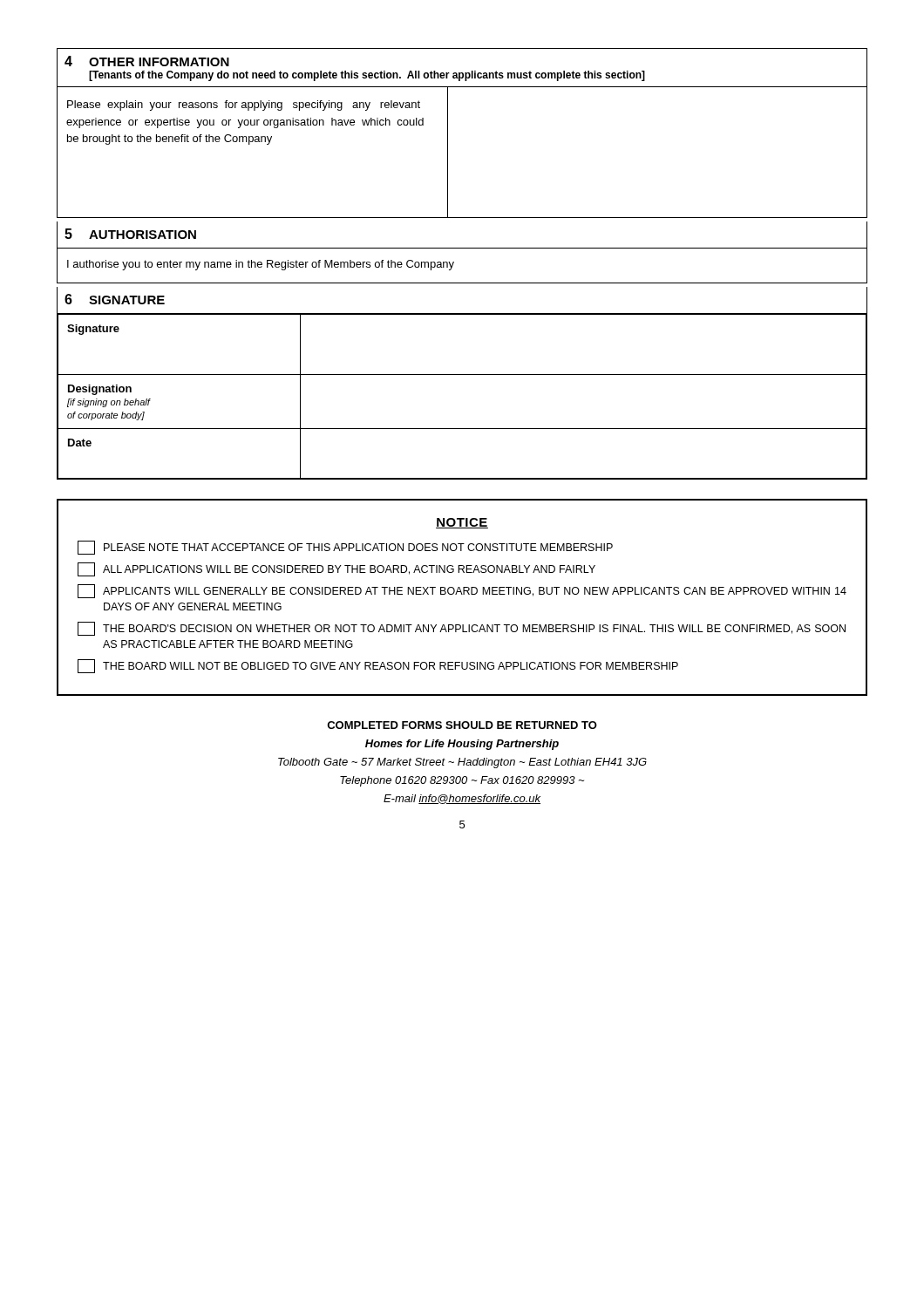Find the table that mentions "4 OTHER INFORMATION [Tenants of"
The width and height of the screenshot is (924, 1308).
(462, 133)
